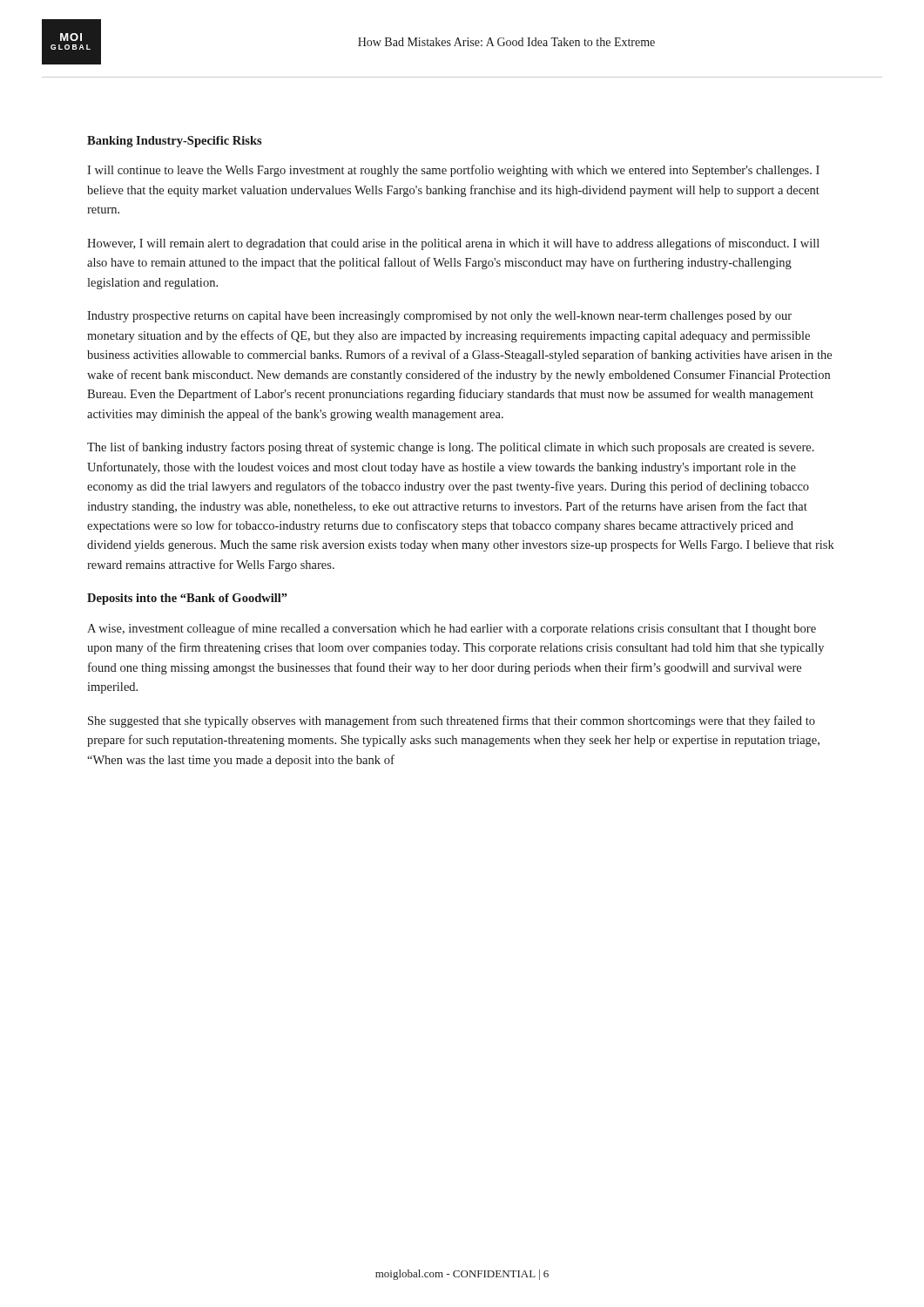Click on the passage starting "I will continue"
The image size is (924, 1307).
tap(453, 190)
